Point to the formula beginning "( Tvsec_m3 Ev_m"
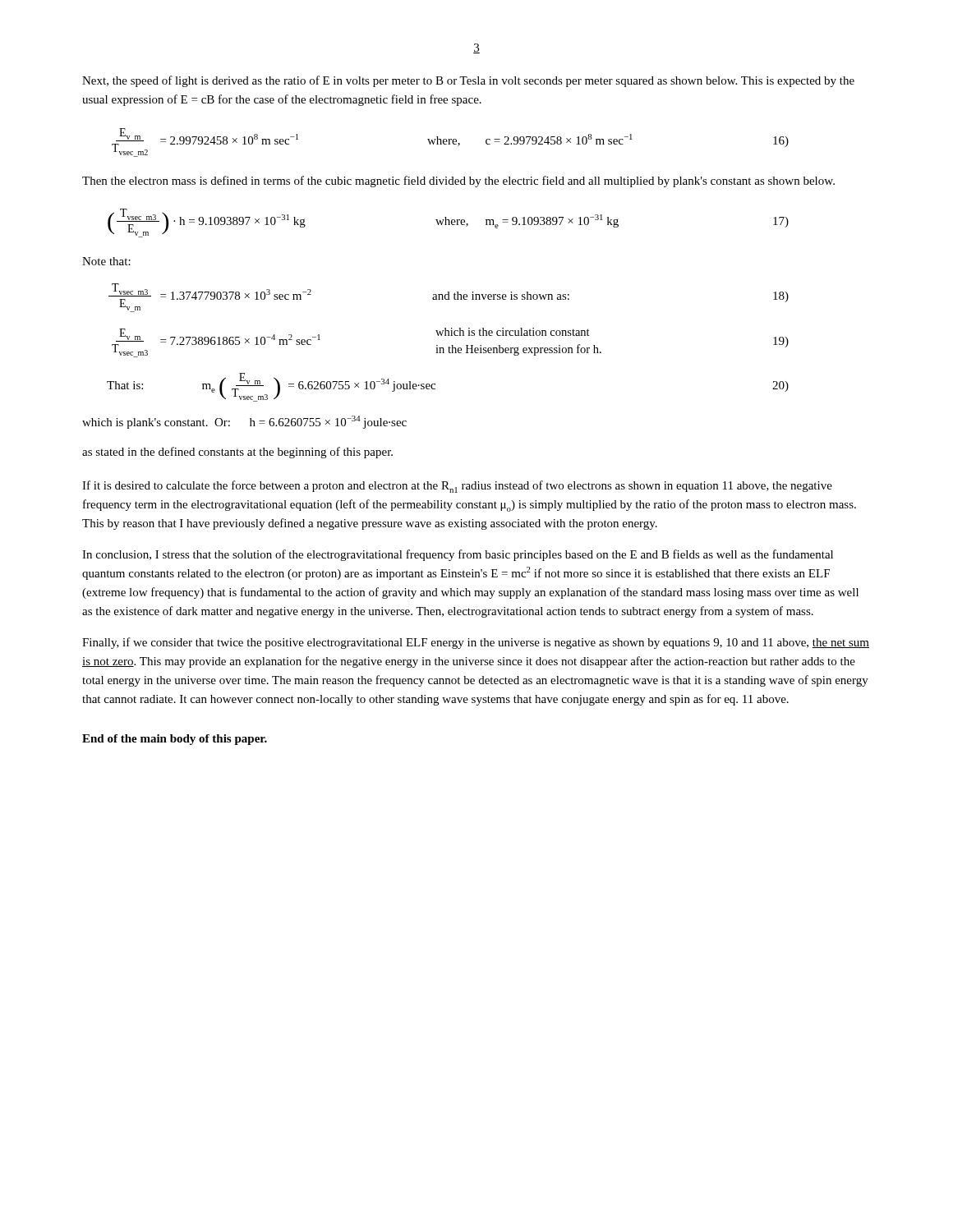 pos(448,221)
